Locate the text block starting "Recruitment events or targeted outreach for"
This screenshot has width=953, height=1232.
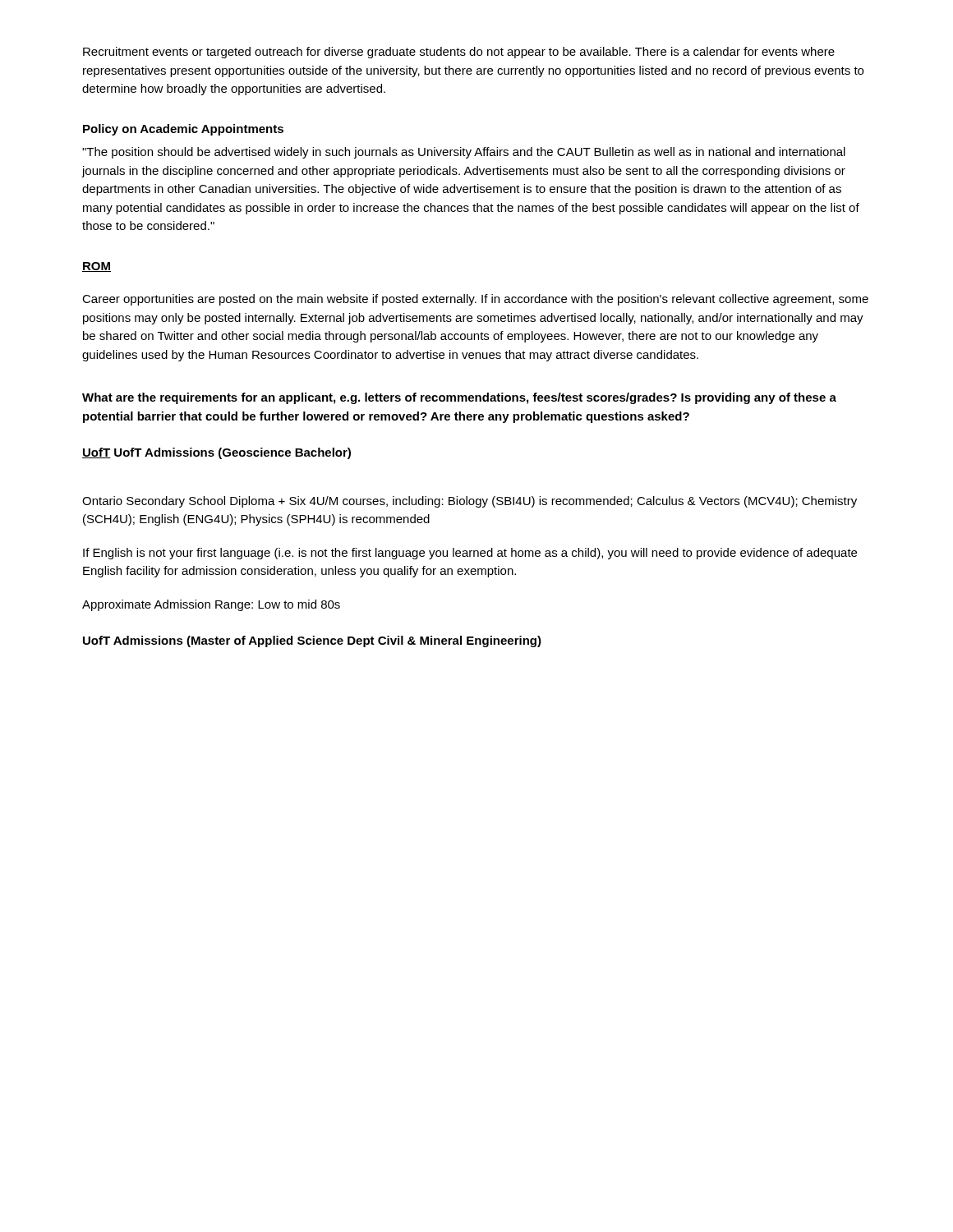pyautogui.click(x=473, y=70)
